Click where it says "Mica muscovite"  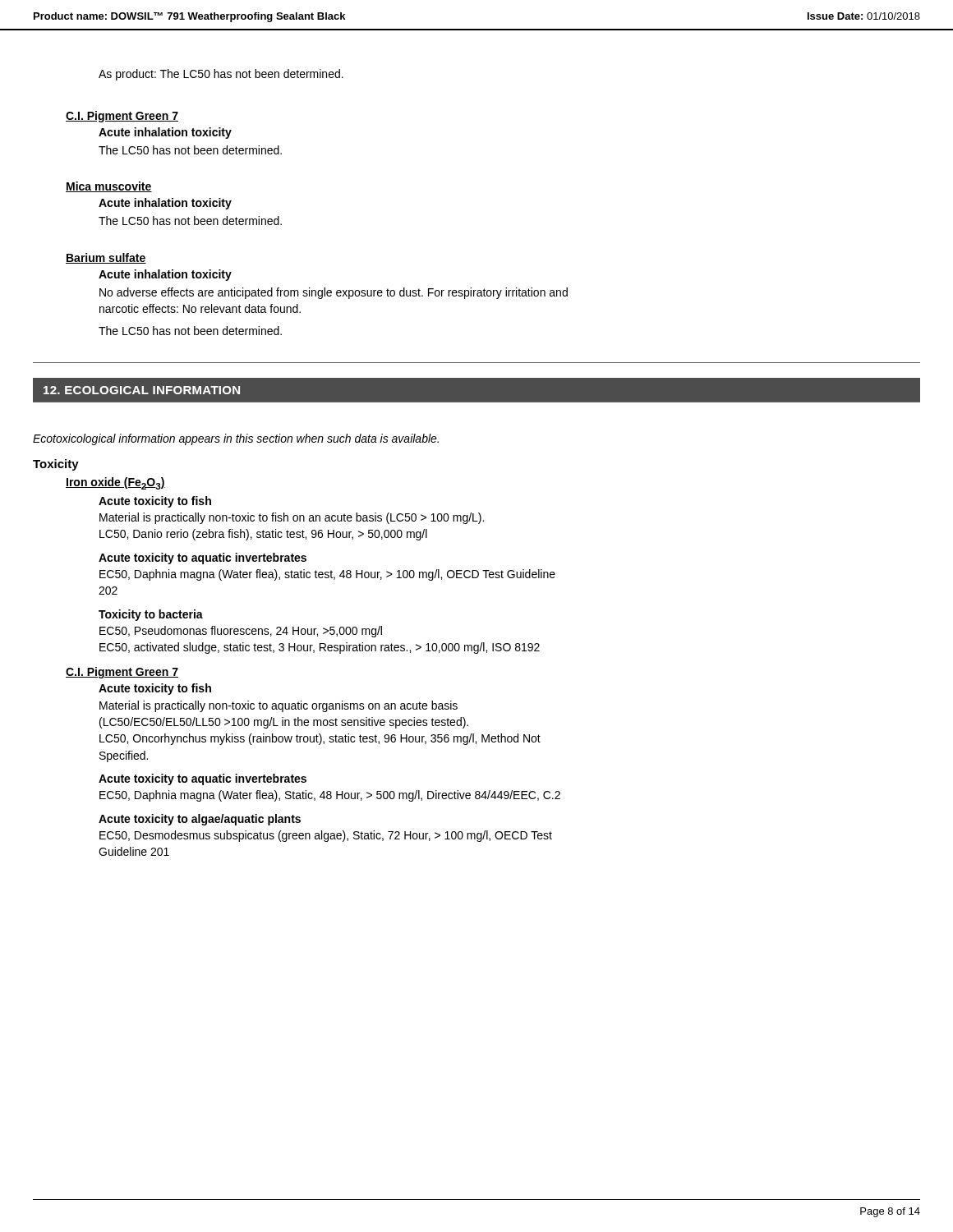[x=109, y=187]
